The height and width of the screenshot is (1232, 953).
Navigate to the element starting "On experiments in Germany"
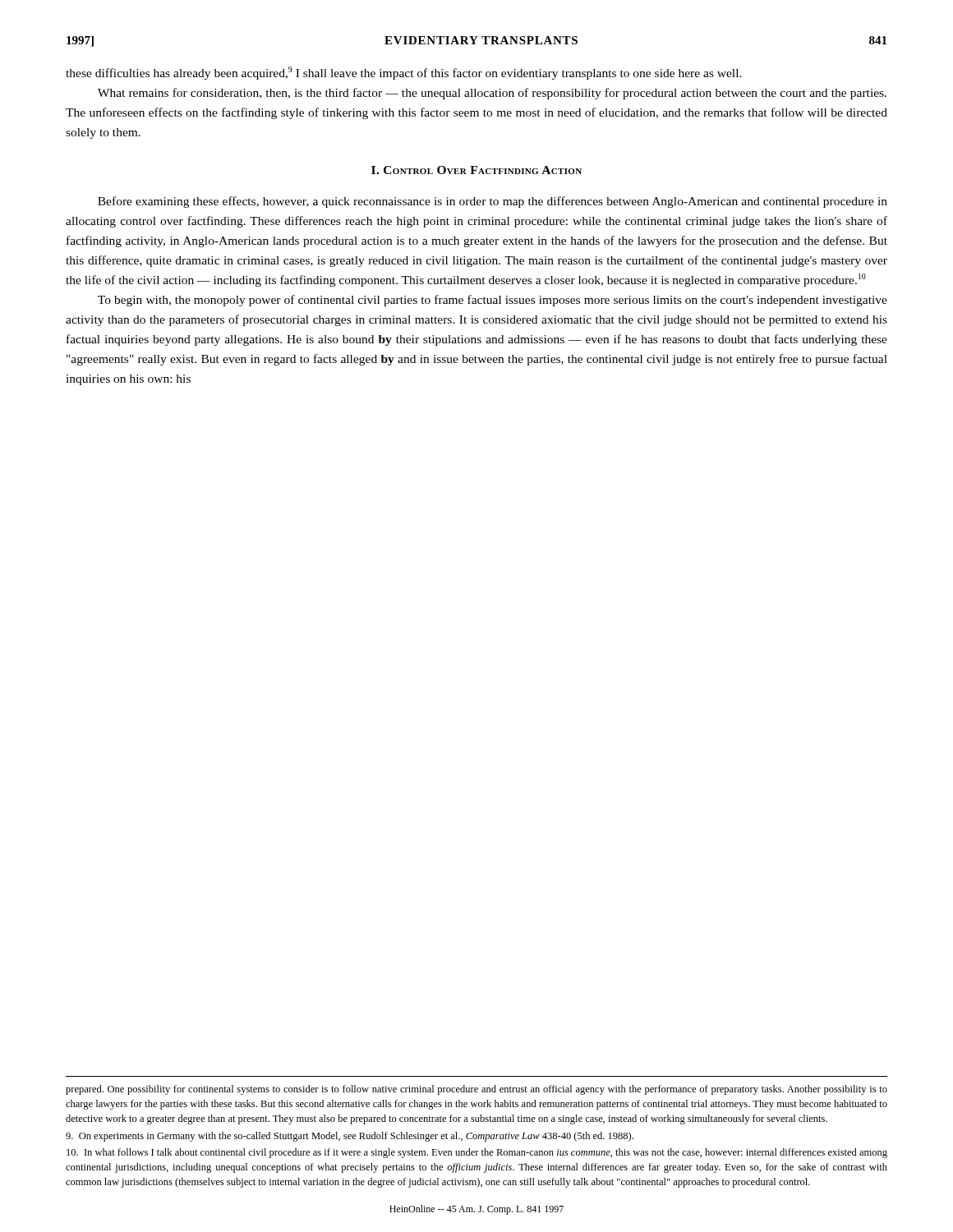(x=476, y=1136)
